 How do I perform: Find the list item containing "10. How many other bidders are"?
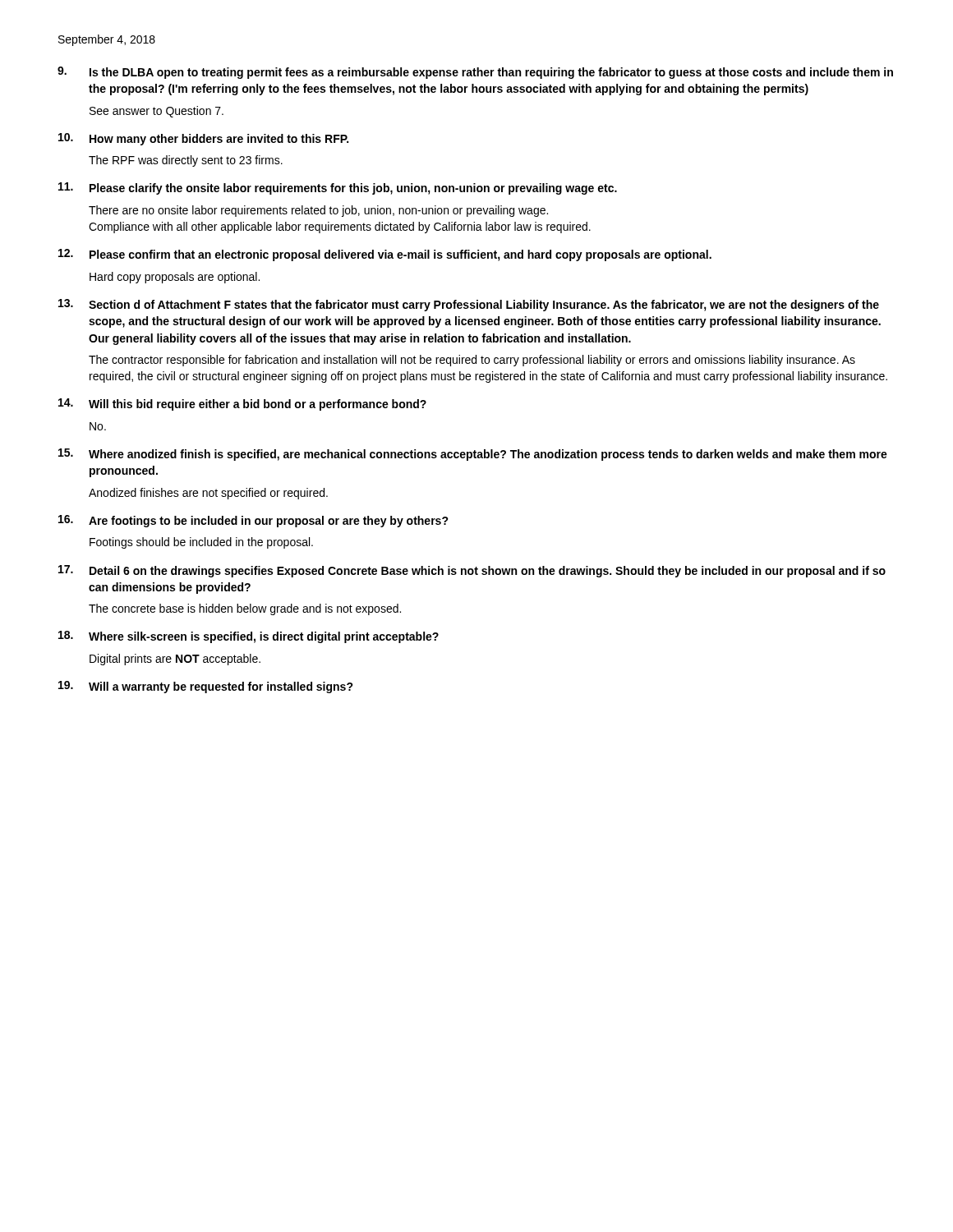(203, 139)
